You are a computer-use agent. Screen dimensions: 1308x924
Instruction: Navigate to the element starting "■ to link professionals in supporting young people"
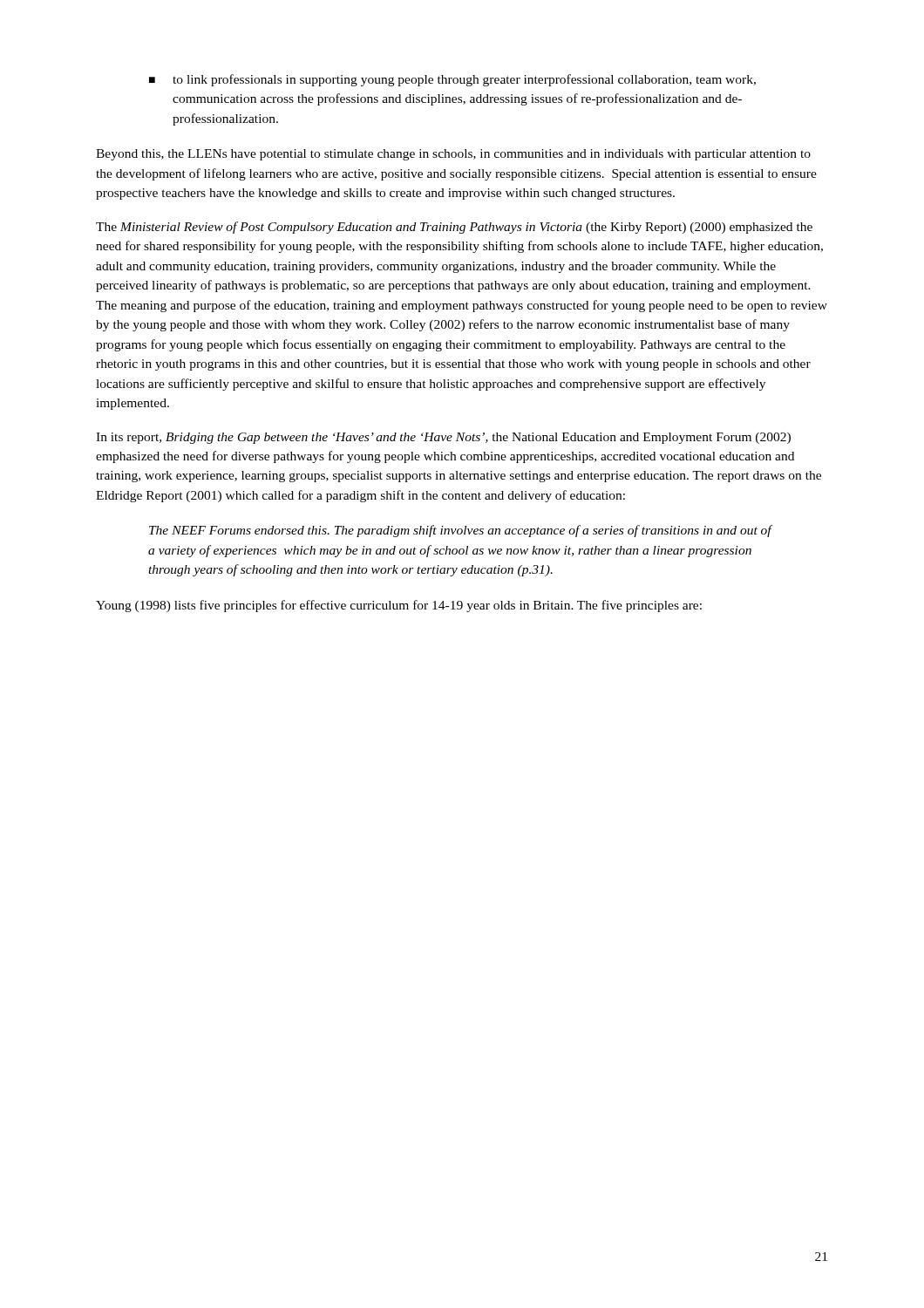(x=488, y=99)
